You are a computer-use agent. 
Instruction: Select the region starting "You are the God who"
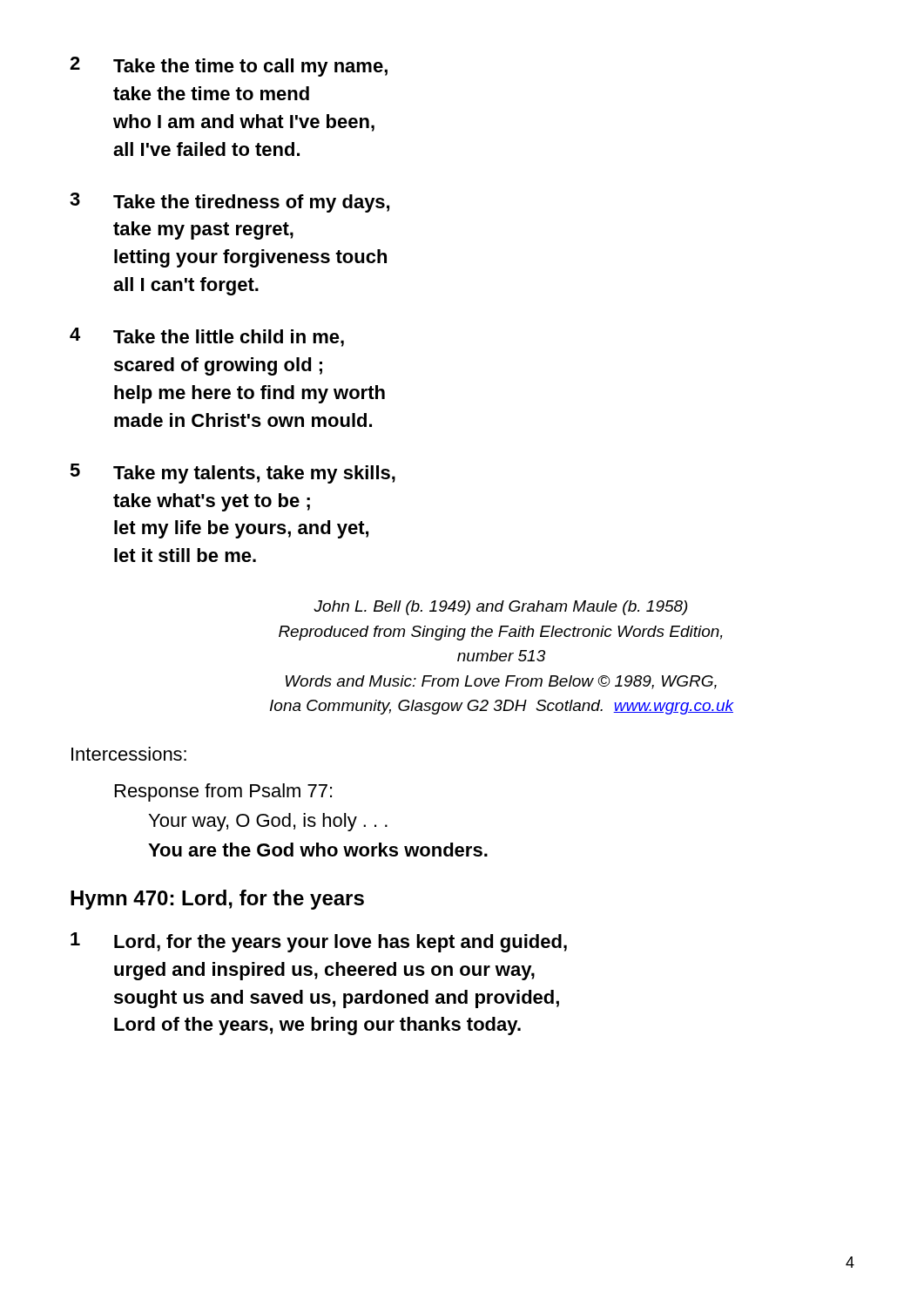click(318, 850)
